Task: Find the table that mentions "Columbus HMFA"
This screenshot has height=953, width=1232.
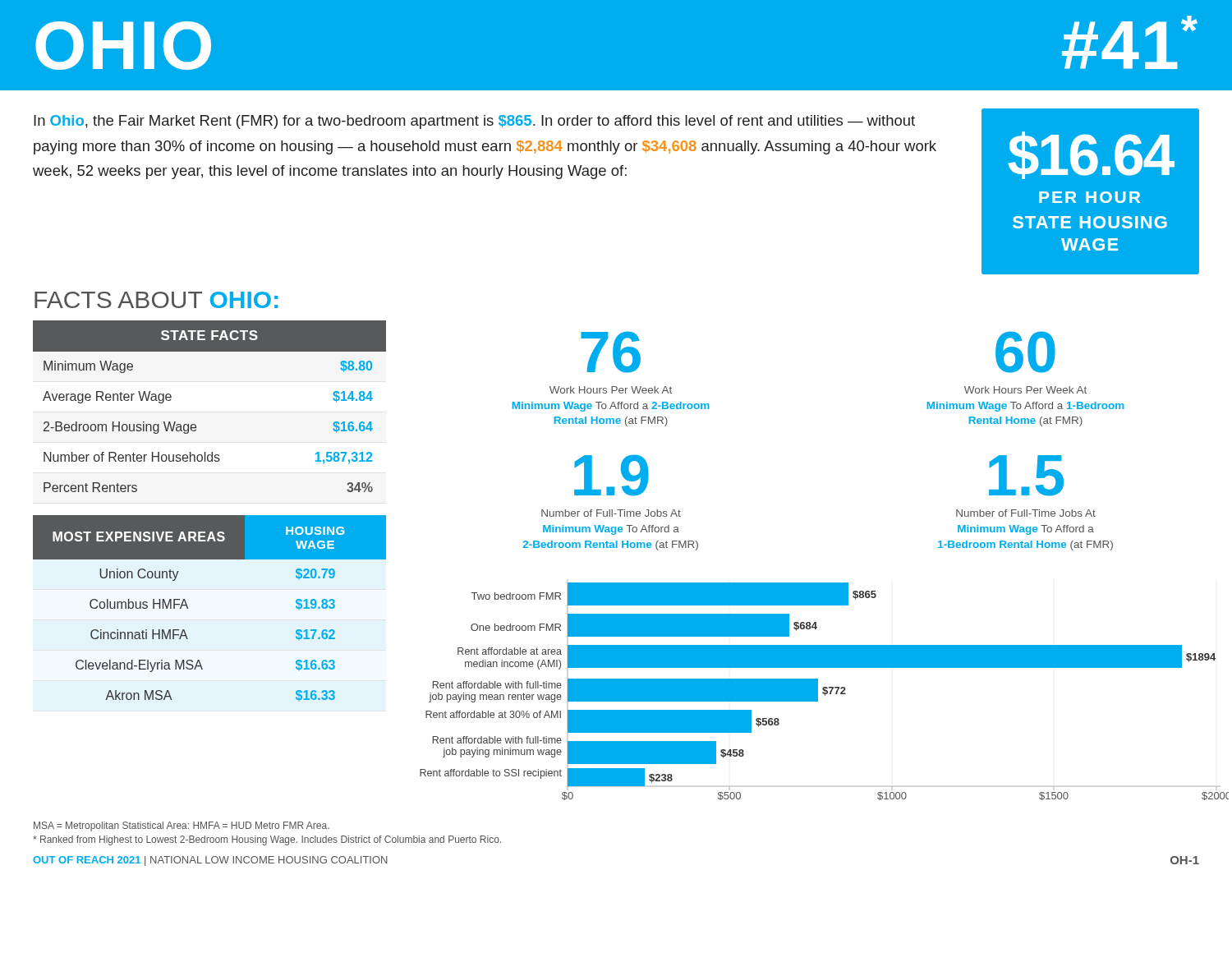Action: 209,613
